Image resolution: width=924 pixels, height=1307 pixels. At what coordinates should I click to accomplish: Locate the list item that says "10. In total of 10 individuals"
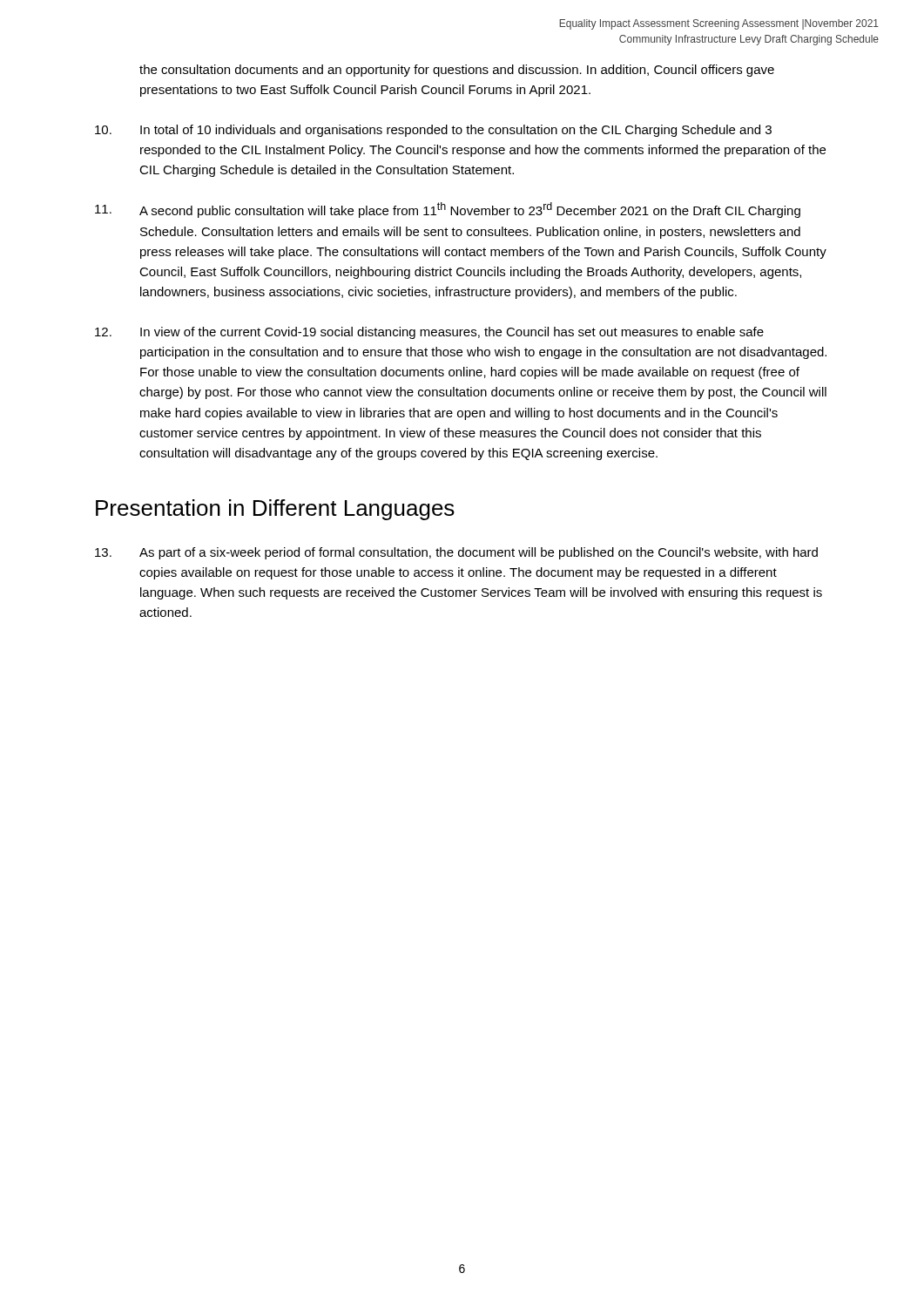tap(462, 149)
